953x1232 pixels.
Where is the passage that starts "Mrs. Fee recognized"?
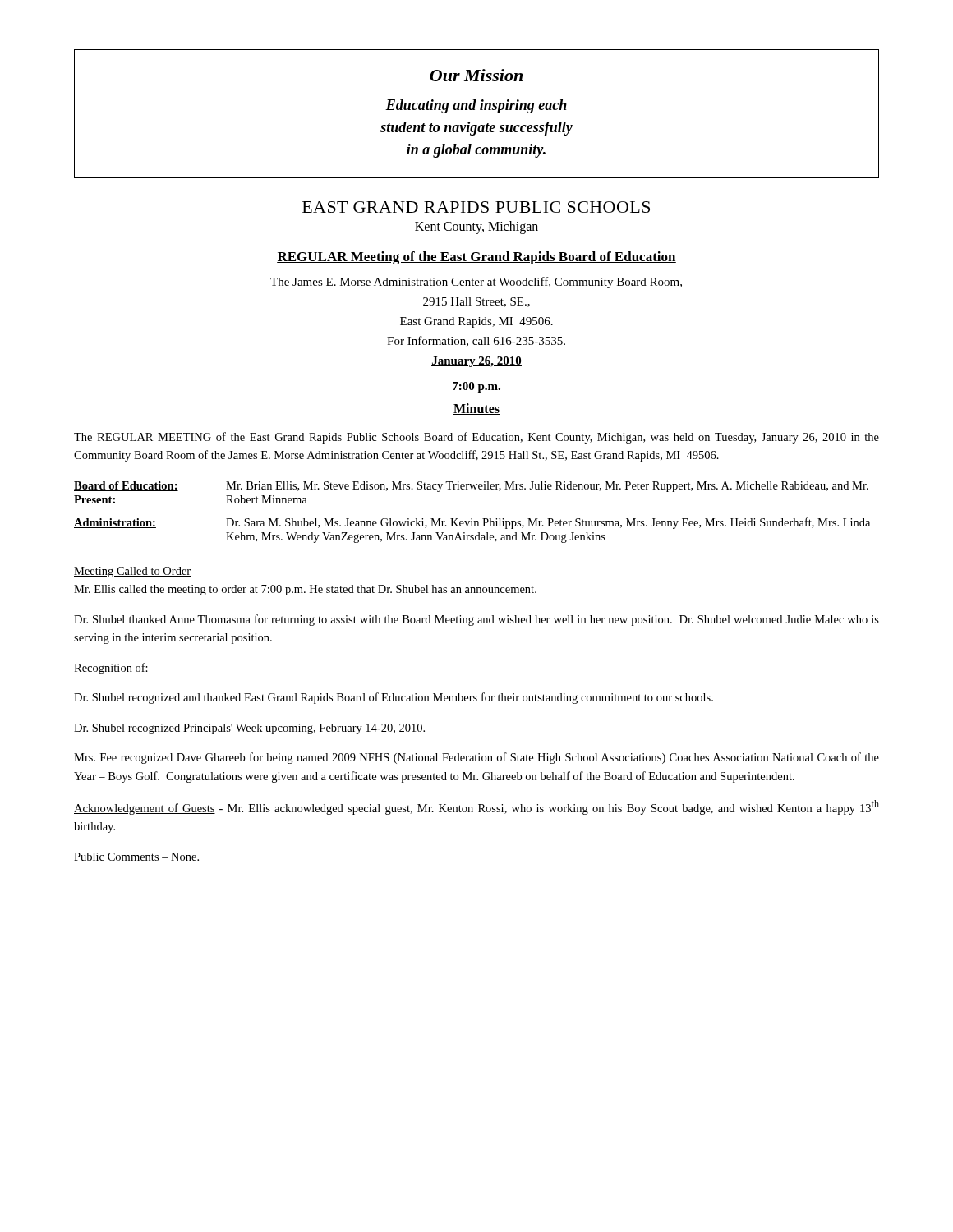pos(476,767)
